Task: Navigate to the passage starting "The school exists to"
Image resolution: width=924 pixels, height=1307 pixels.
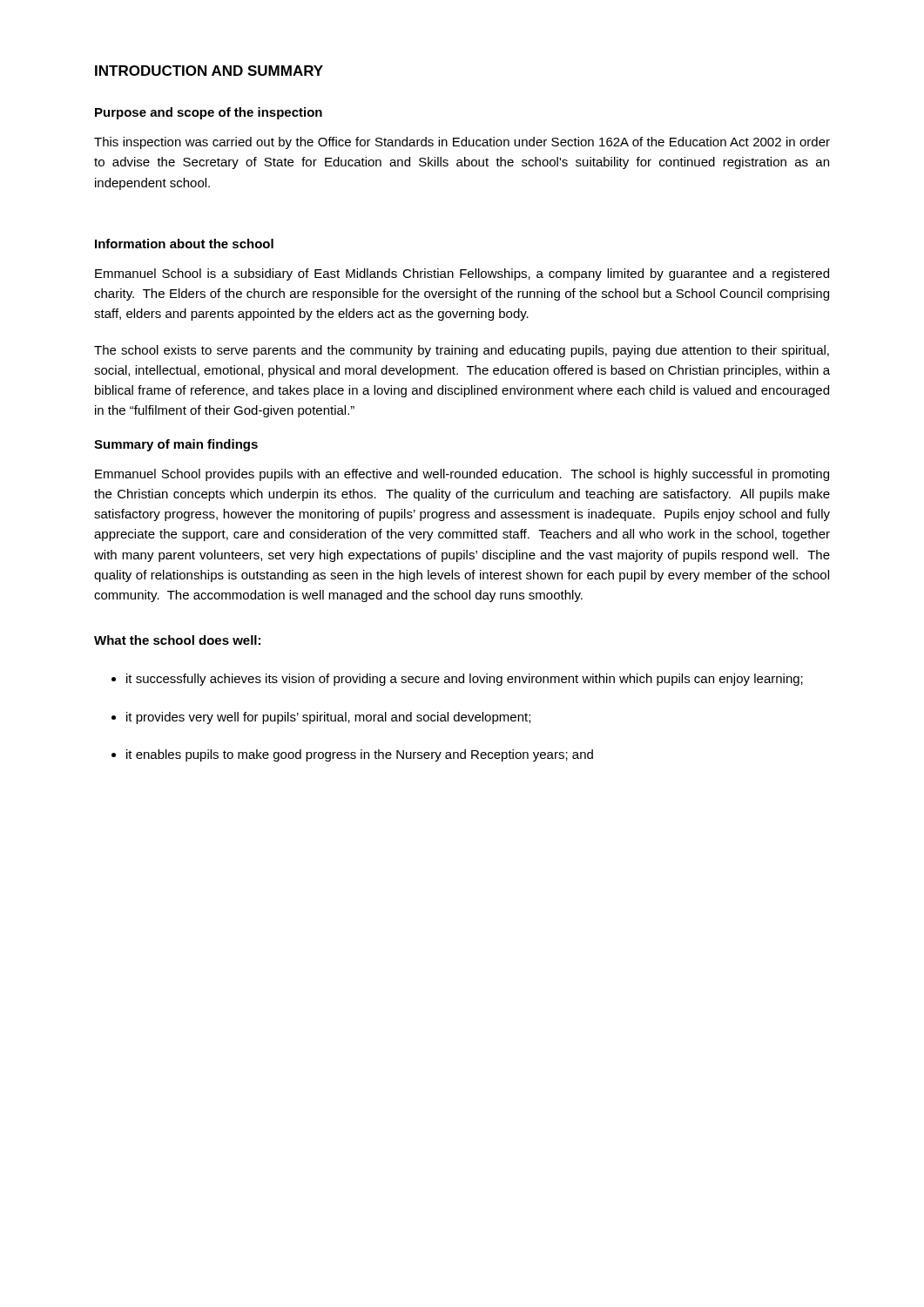Action: click(x=462, y=380)
